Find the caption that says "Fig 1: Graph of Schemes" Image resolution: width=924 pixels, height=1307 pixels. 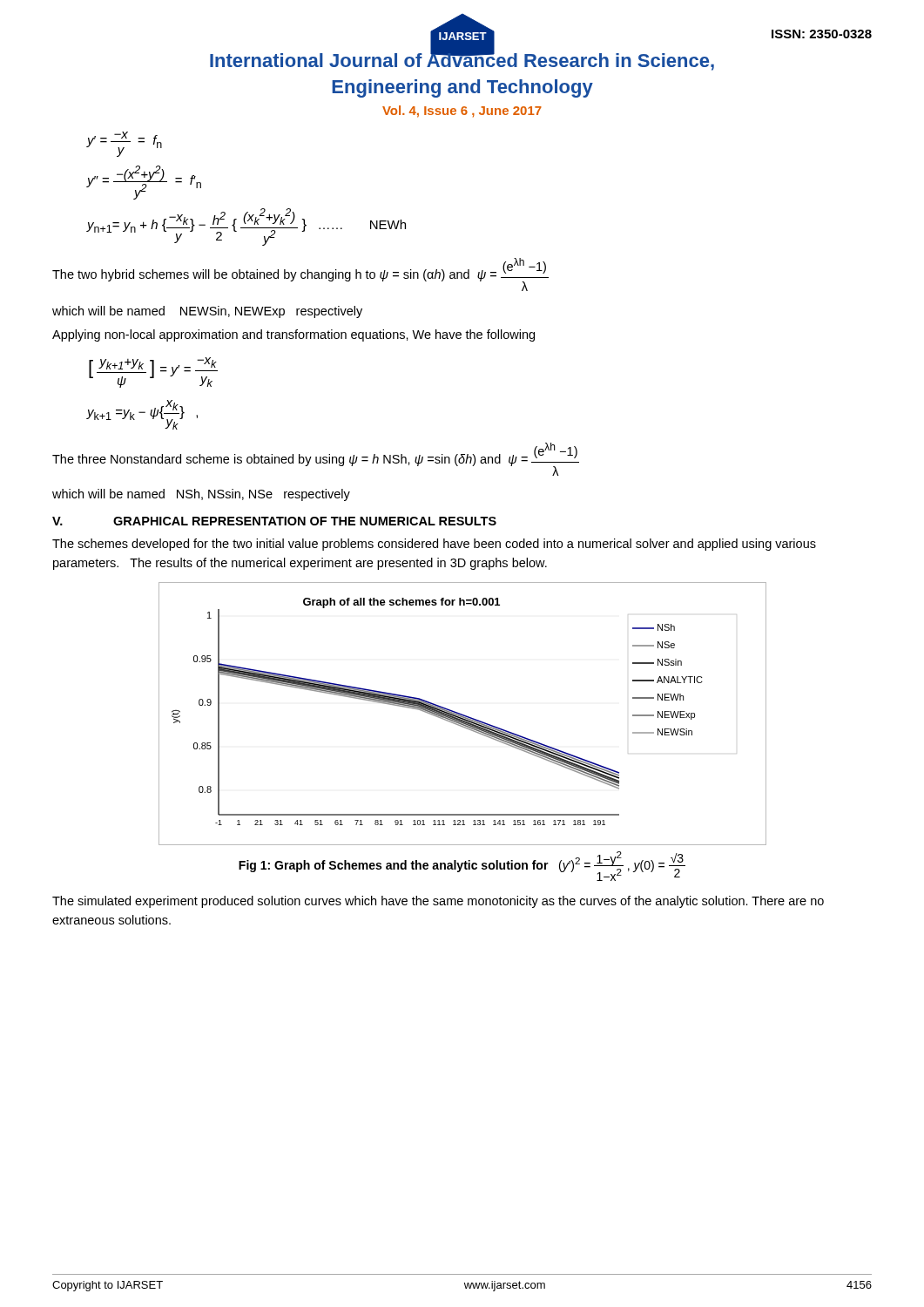pyautogui.click(x=462, y=866)
